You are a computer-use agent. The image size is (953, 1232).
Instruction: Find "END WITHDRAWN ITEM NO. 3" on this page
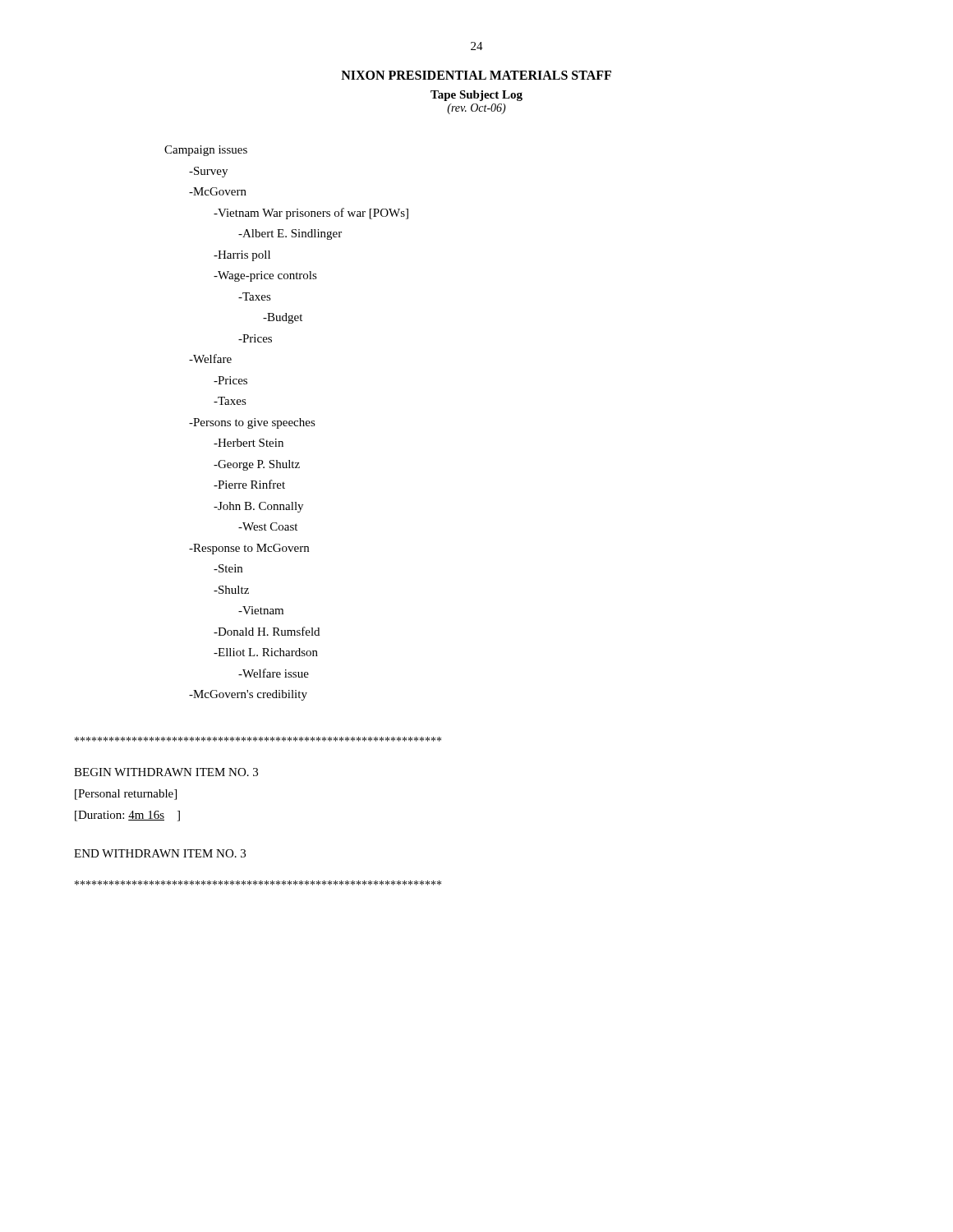pos(160,854)
